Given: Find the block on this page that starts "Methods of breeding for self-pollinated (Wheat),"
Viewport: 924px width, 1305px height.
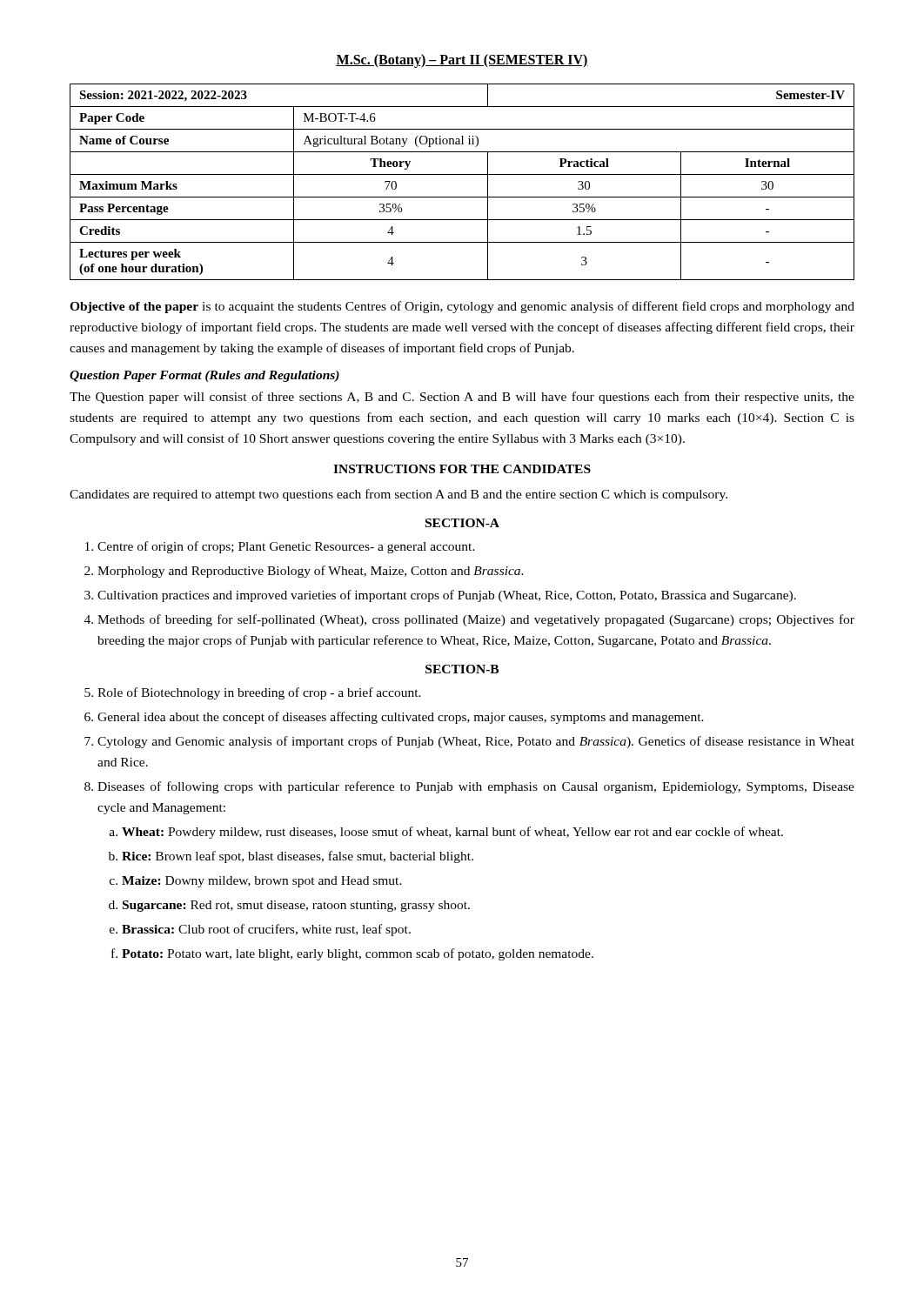Looking at the screenshot, I should pyautogui.click(x=476, y=630).
